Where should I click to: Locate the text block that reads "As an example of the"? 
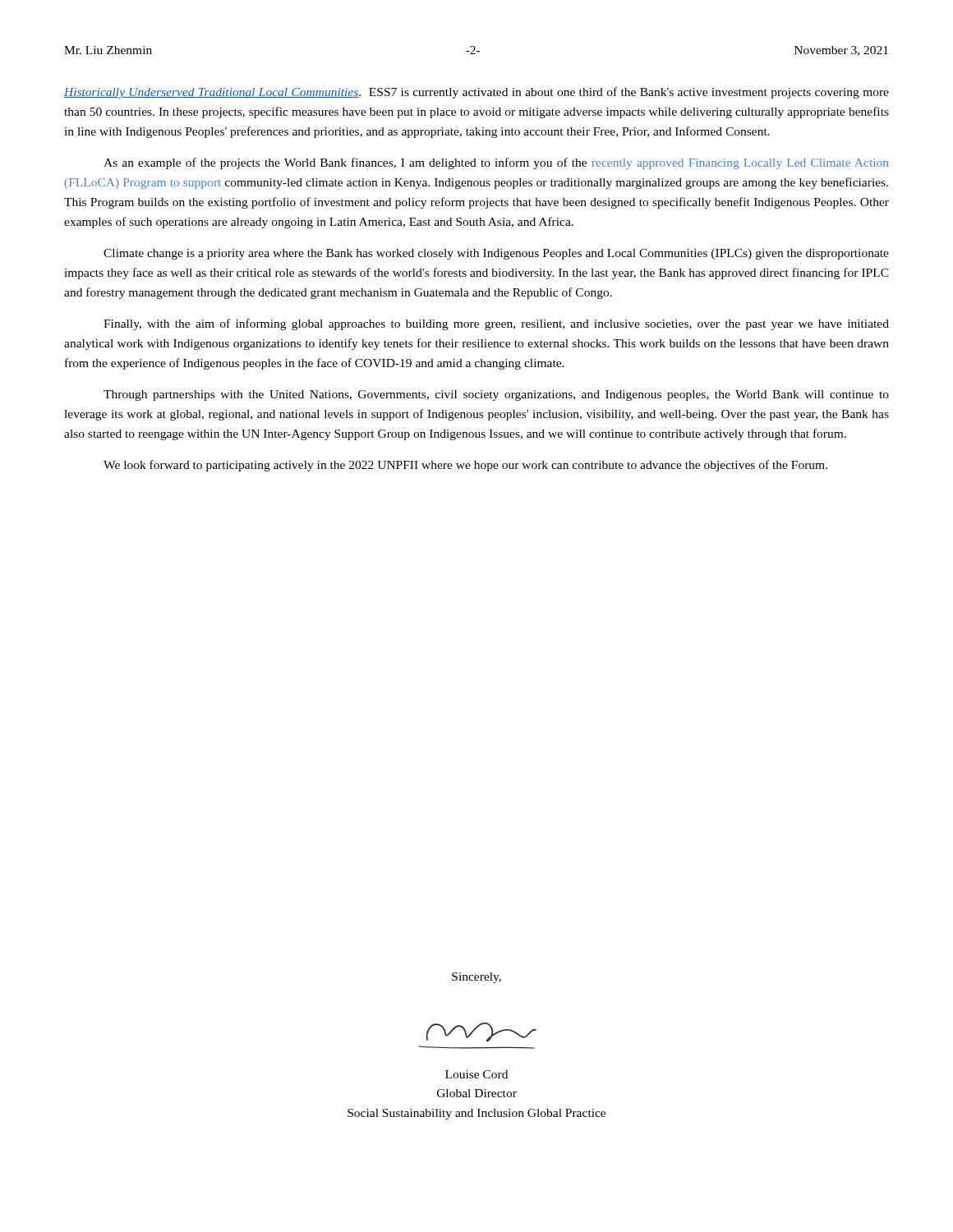pyautogui.click(x=476, y=192)
